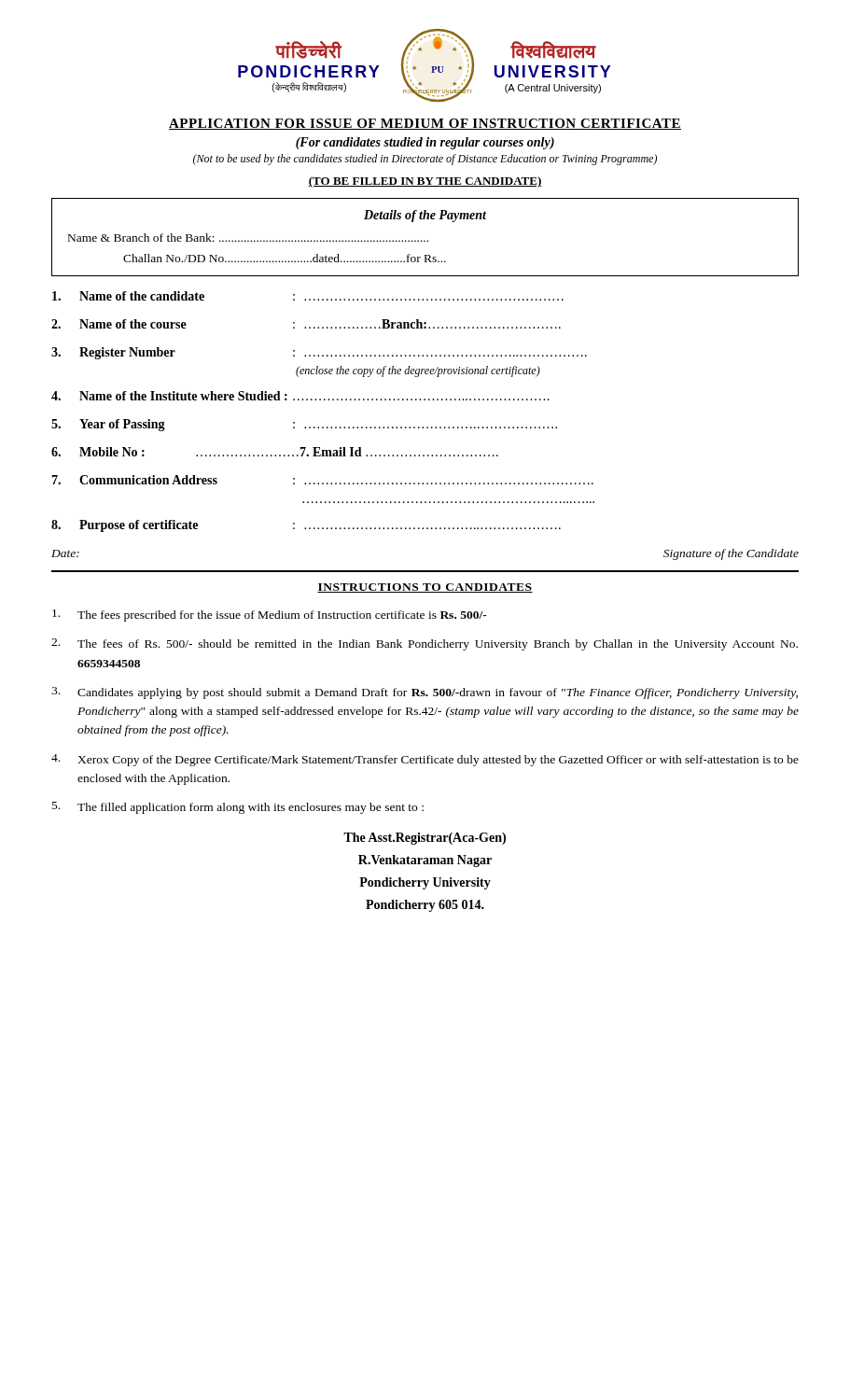Point to "5. Year of Passing : ………………………………….………………."
The width and height of the screenshot is (850, 1400).
click(x=425, y=425)
